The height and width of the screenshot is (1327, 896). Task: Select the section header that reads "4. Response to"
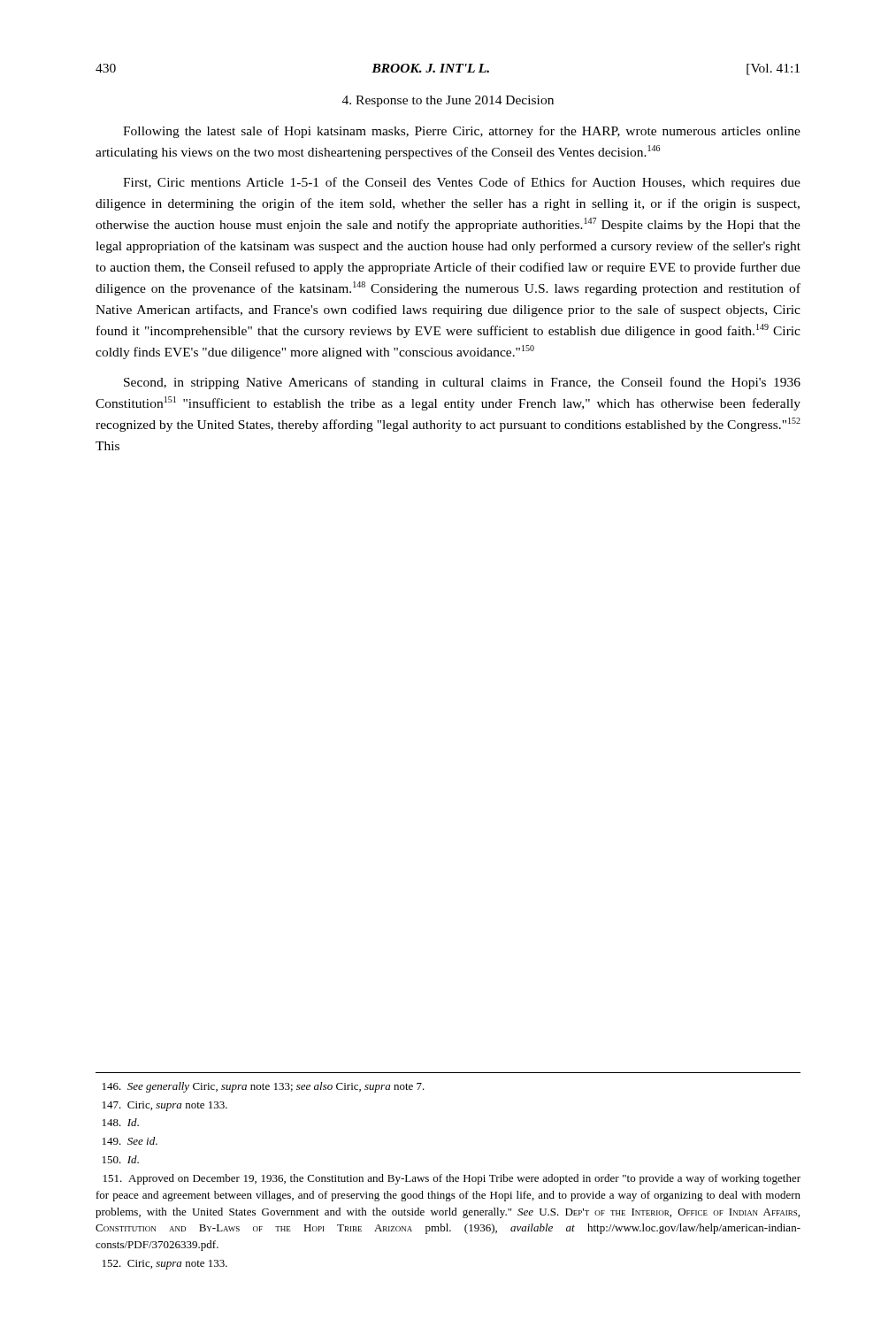click(448, 100)
